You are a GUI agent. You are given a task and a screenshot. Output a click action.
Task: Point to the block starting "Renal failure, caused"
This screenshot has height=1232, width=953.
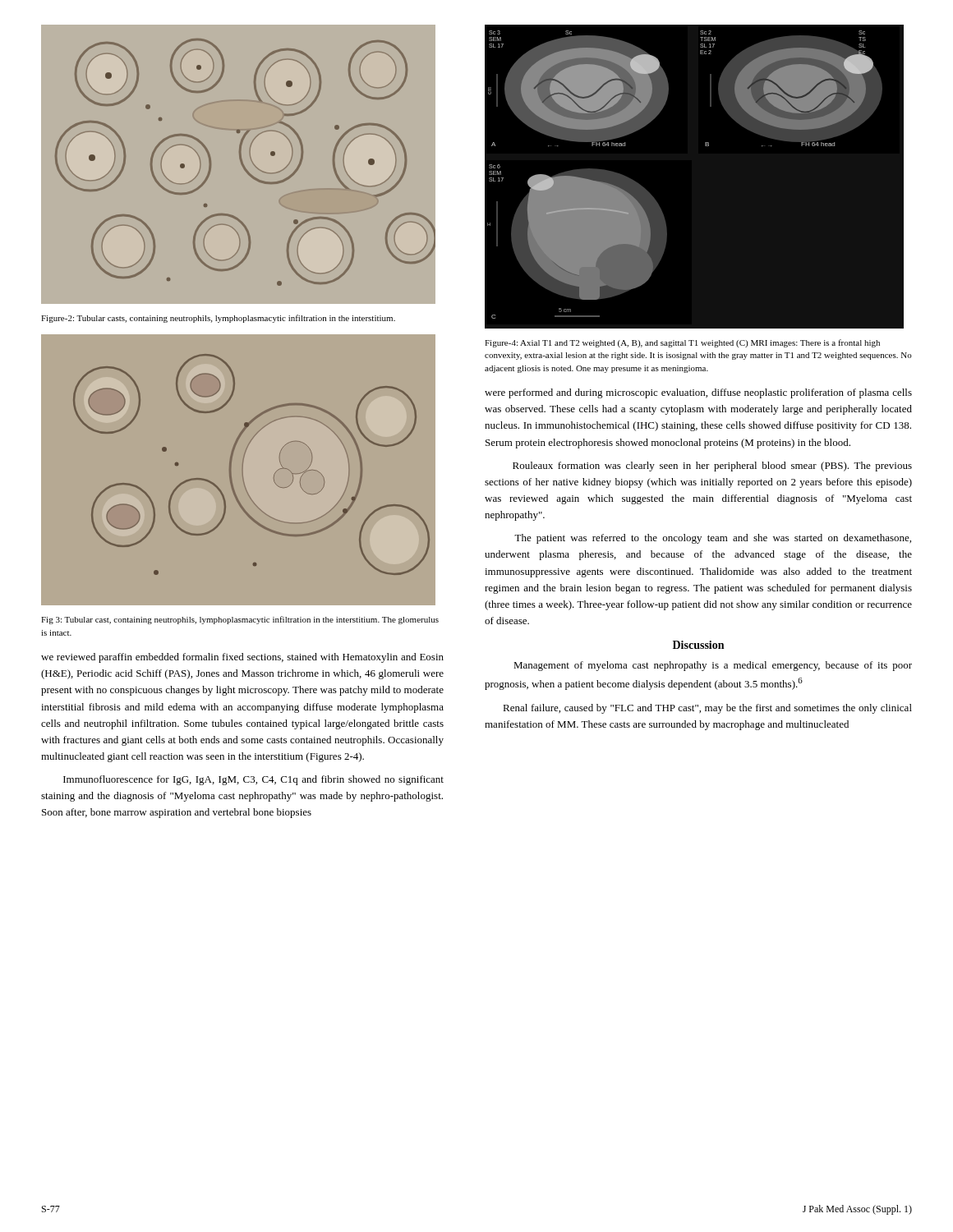[698, 716]
